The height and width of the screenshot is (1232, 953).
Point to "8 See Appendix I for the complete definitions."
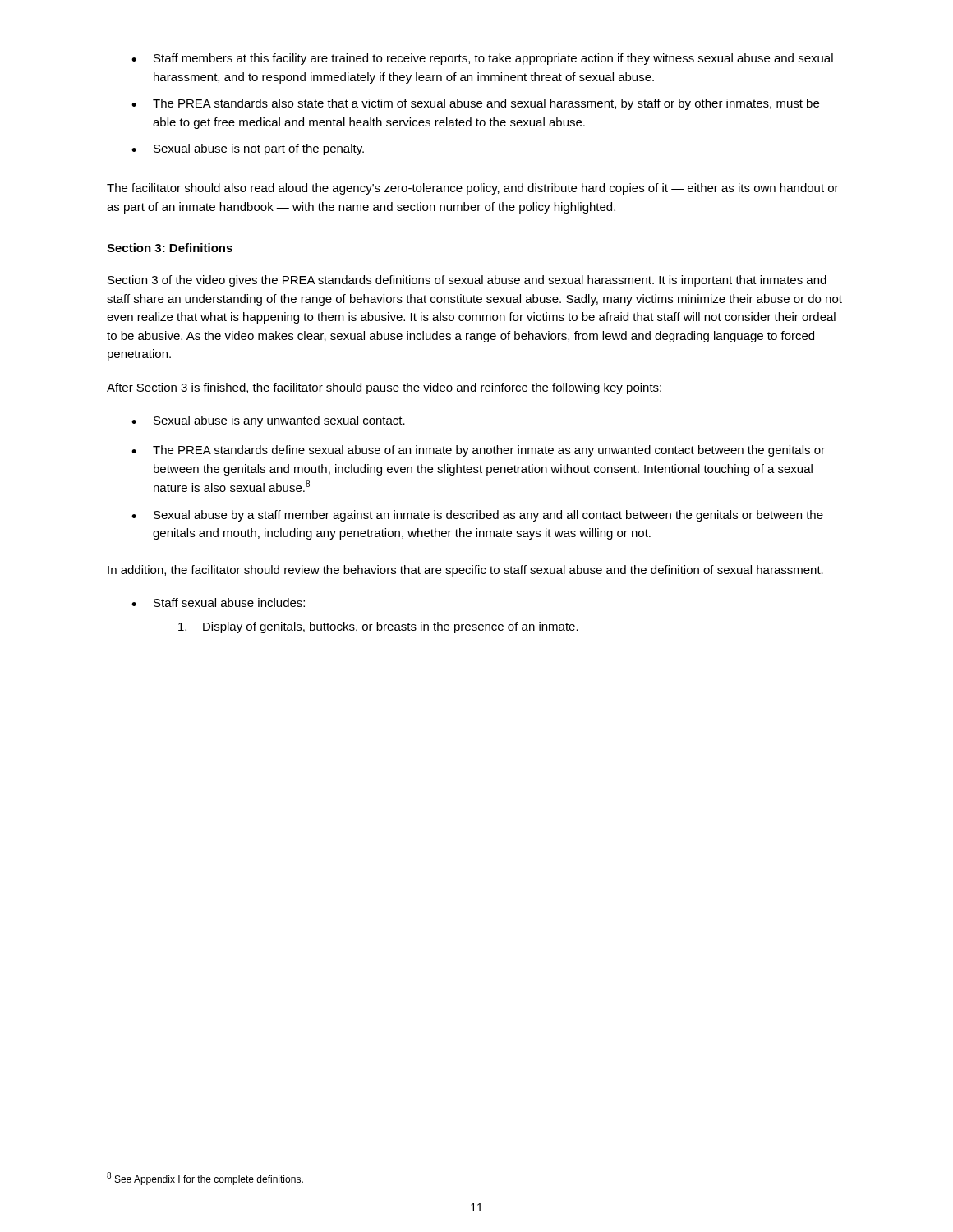coord(205,1178)
